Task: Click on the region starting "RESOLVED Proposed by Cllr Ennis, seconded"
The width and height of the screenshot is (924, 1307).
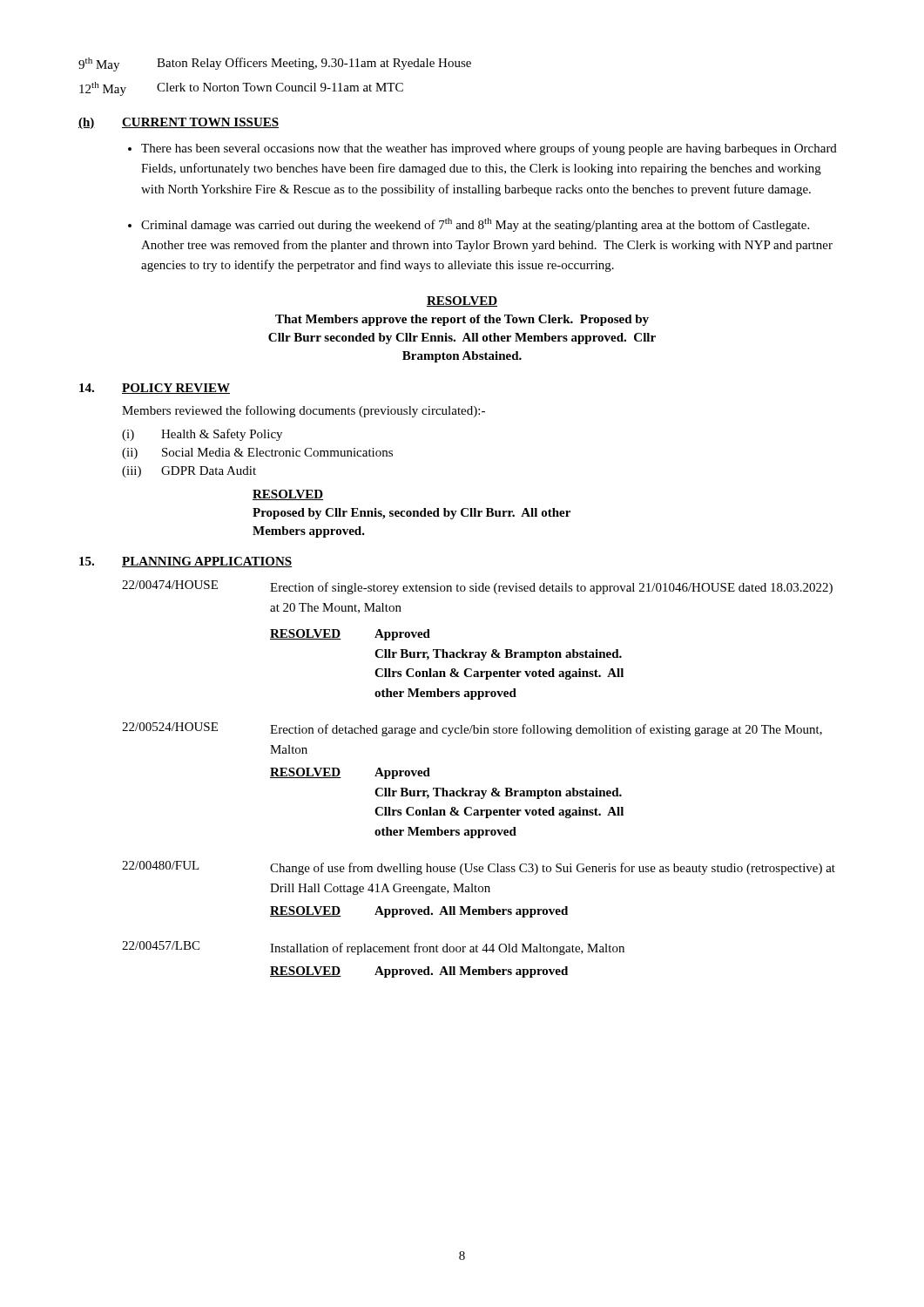Action: coord(549,513)
